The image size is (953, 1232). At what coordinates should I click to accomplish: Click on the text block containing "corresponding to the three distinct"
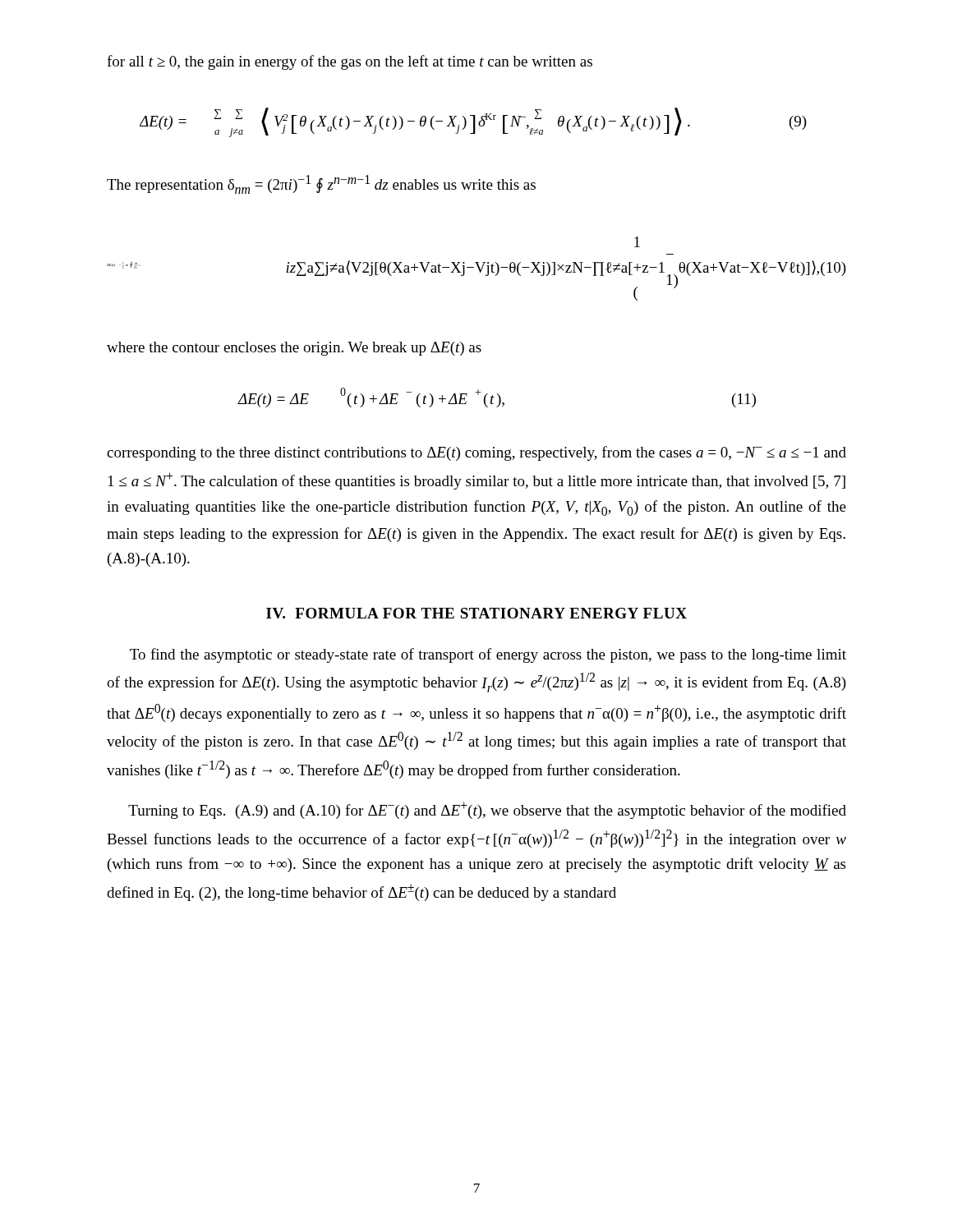coord(476,504)
